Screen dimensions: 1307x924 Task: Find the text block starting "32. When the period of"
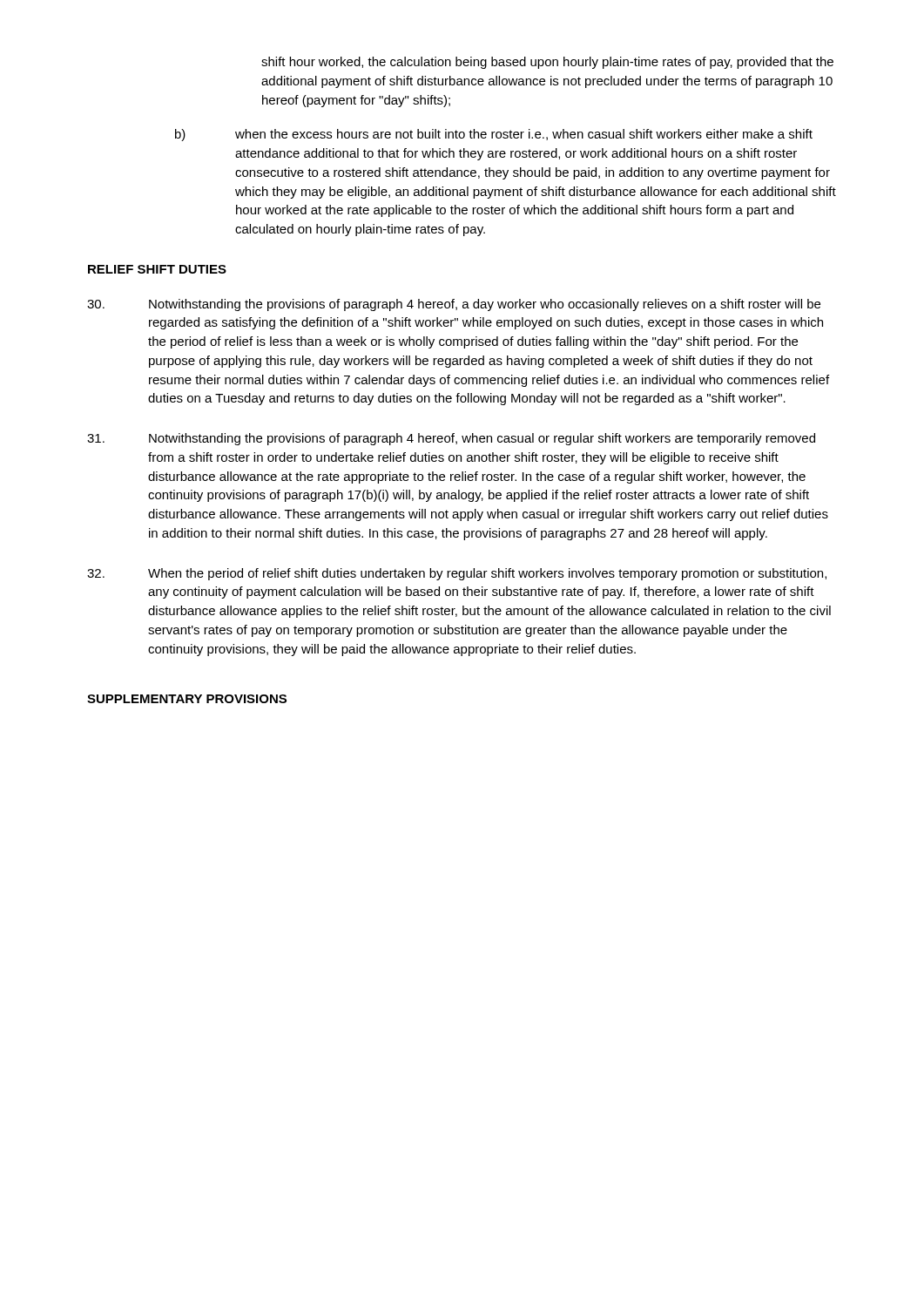point(462,611)
